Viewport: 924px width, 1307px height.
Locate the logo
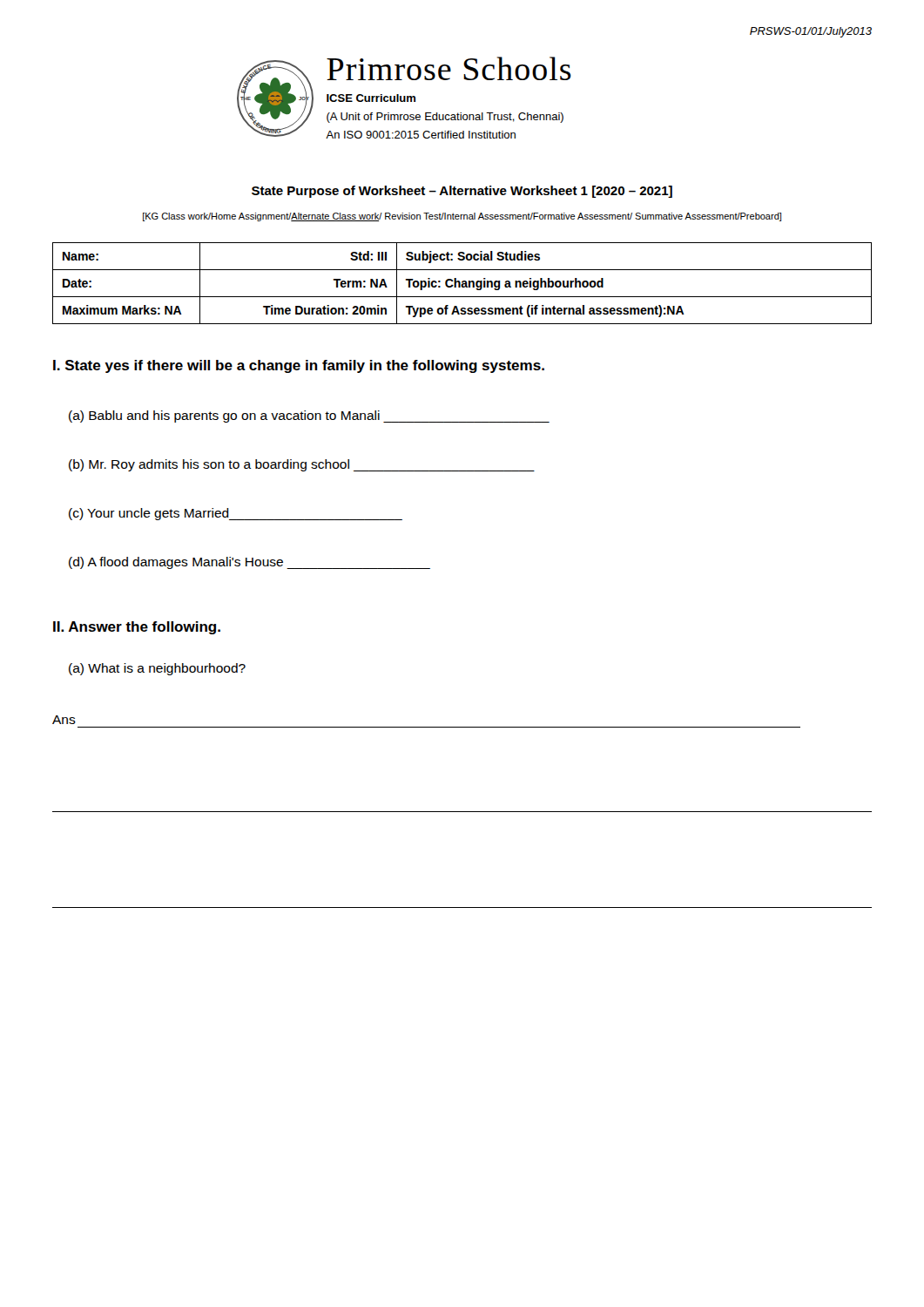click(462, 98)
